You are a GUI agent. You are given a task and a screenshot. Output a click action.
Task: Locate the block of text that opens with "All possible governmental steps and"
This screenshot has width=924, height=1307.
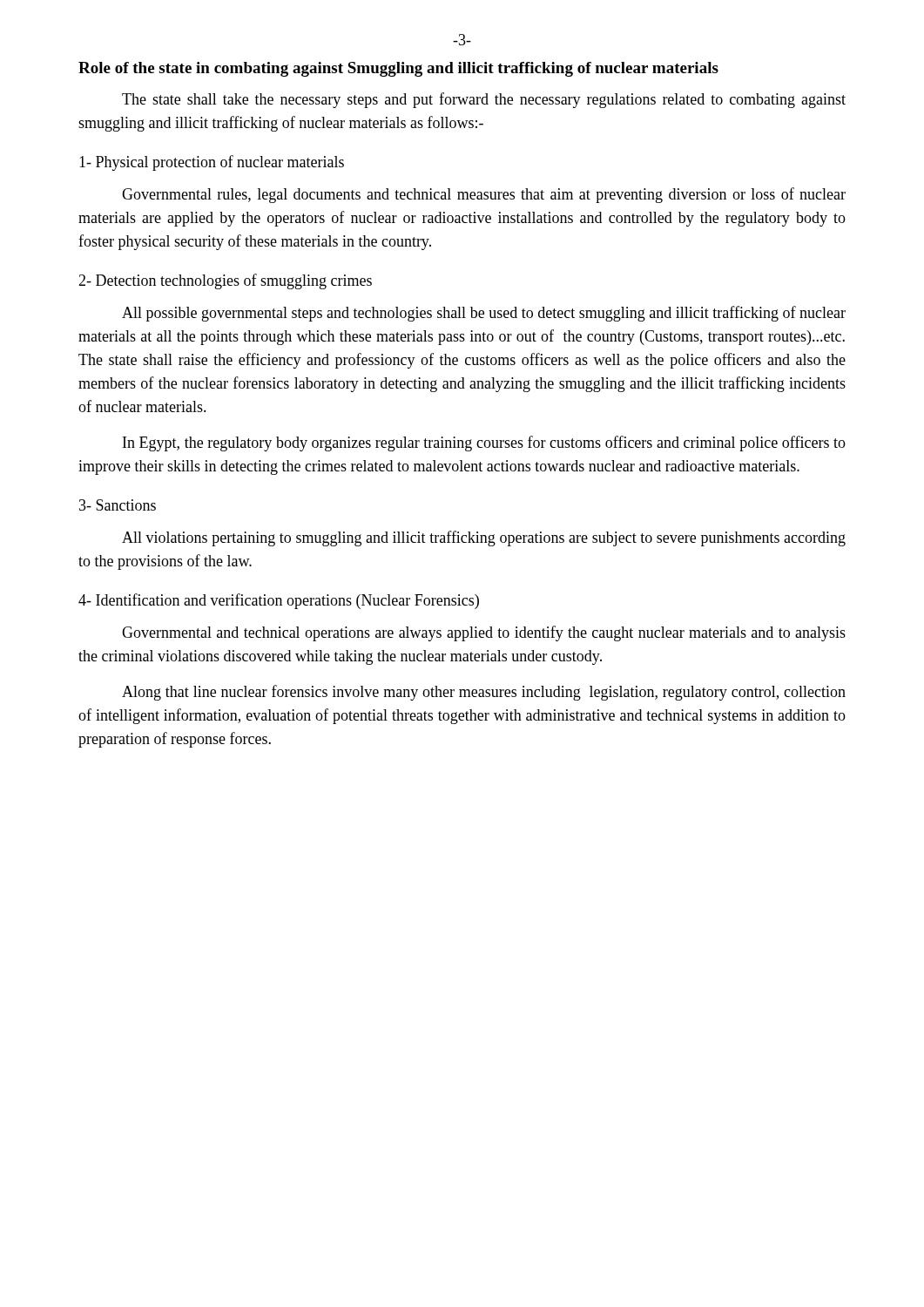(x=462, y=360)
